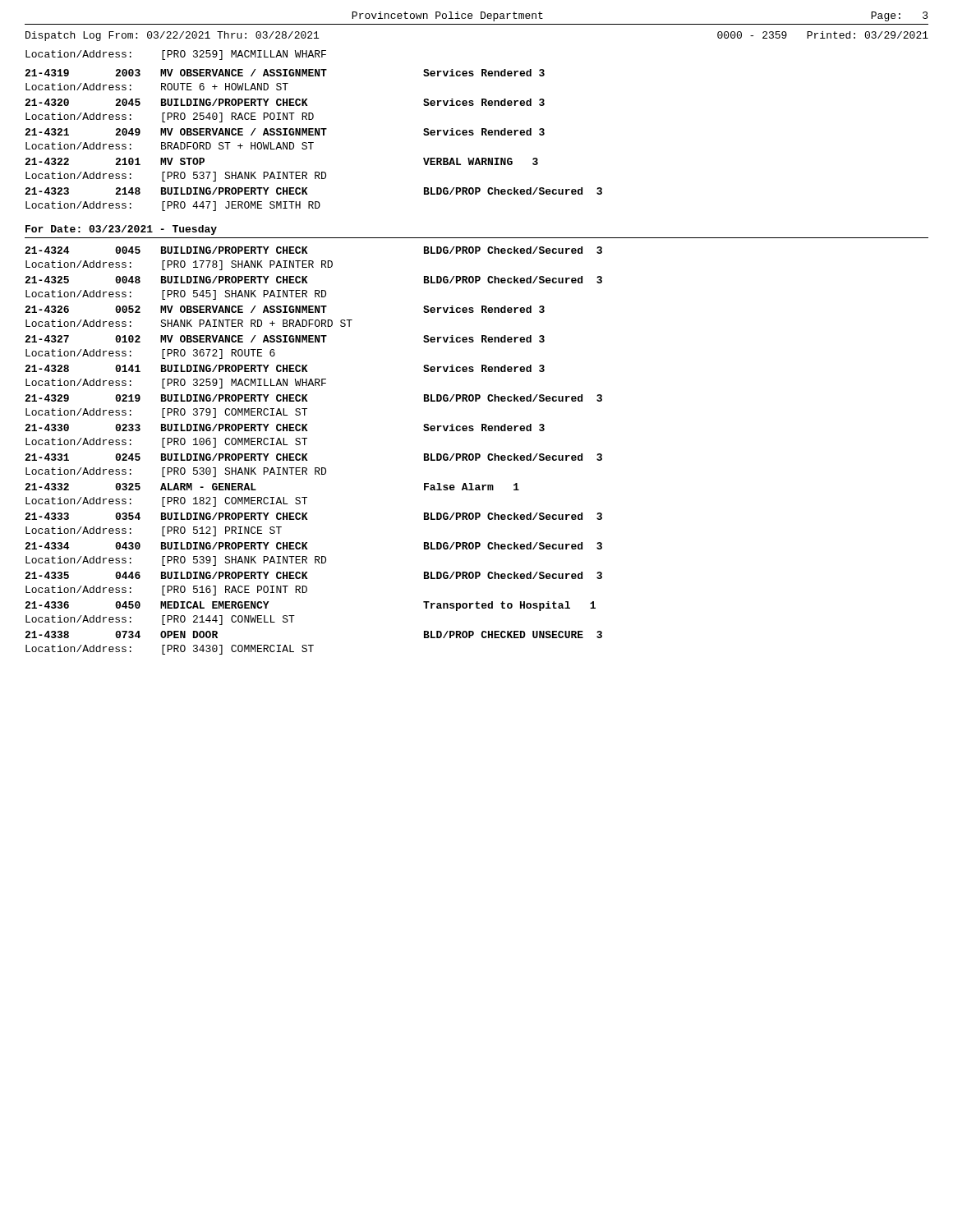This screenshot has height=1232, width=953.
Task: Click on the text block containing "21-4329 0219 BUILDING/PROPERTY CHECK BLDG/PROP"
Action: coord(476,406)
